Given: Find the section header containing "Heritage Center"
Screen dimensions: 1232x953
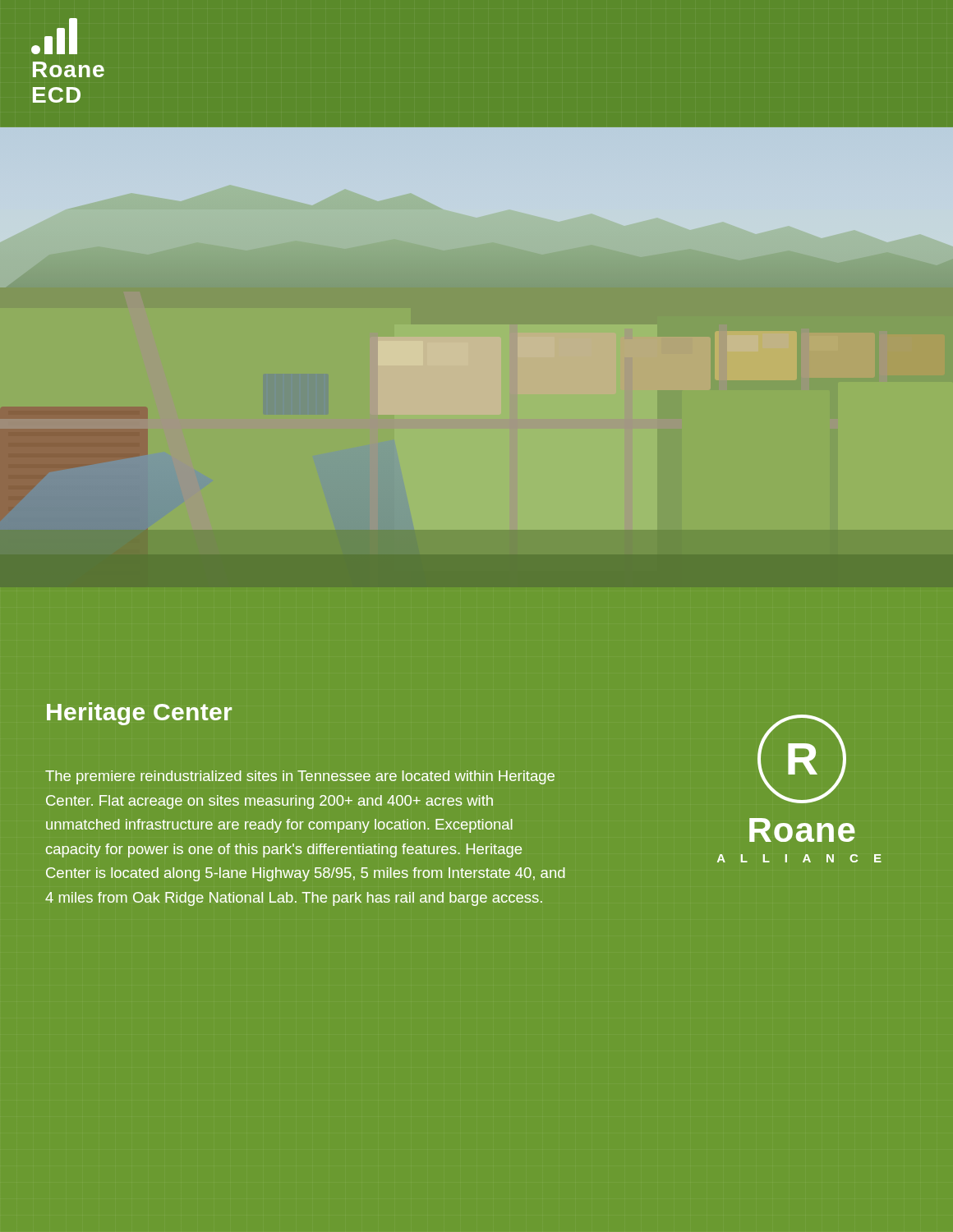Looking at the screenshot, I should 139,712.
